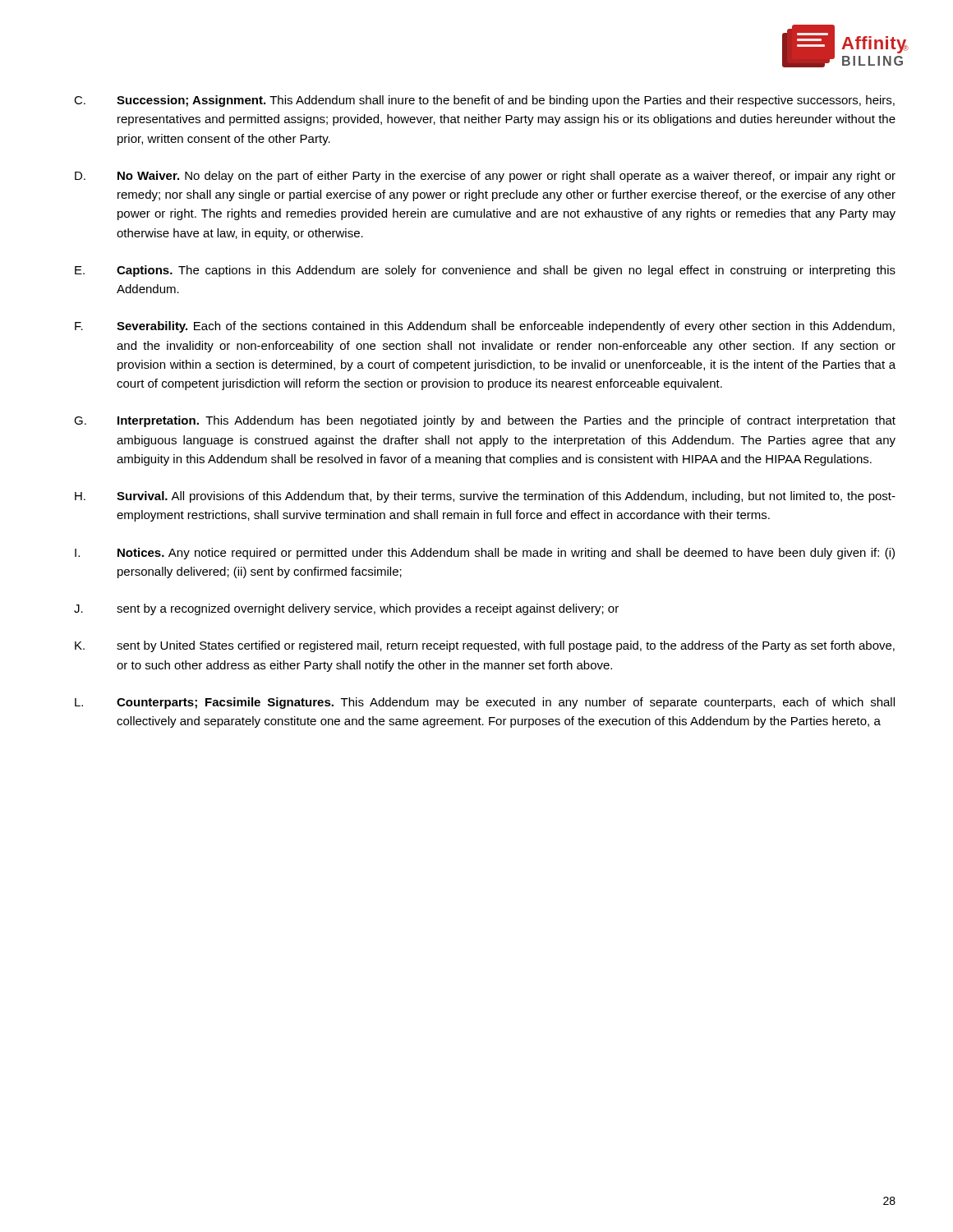The height and width of the screenshot is (1232, 953).
Task: Locate the text block starting "F. Severability. Each of the sections contained"
Action: pos(485,355)
